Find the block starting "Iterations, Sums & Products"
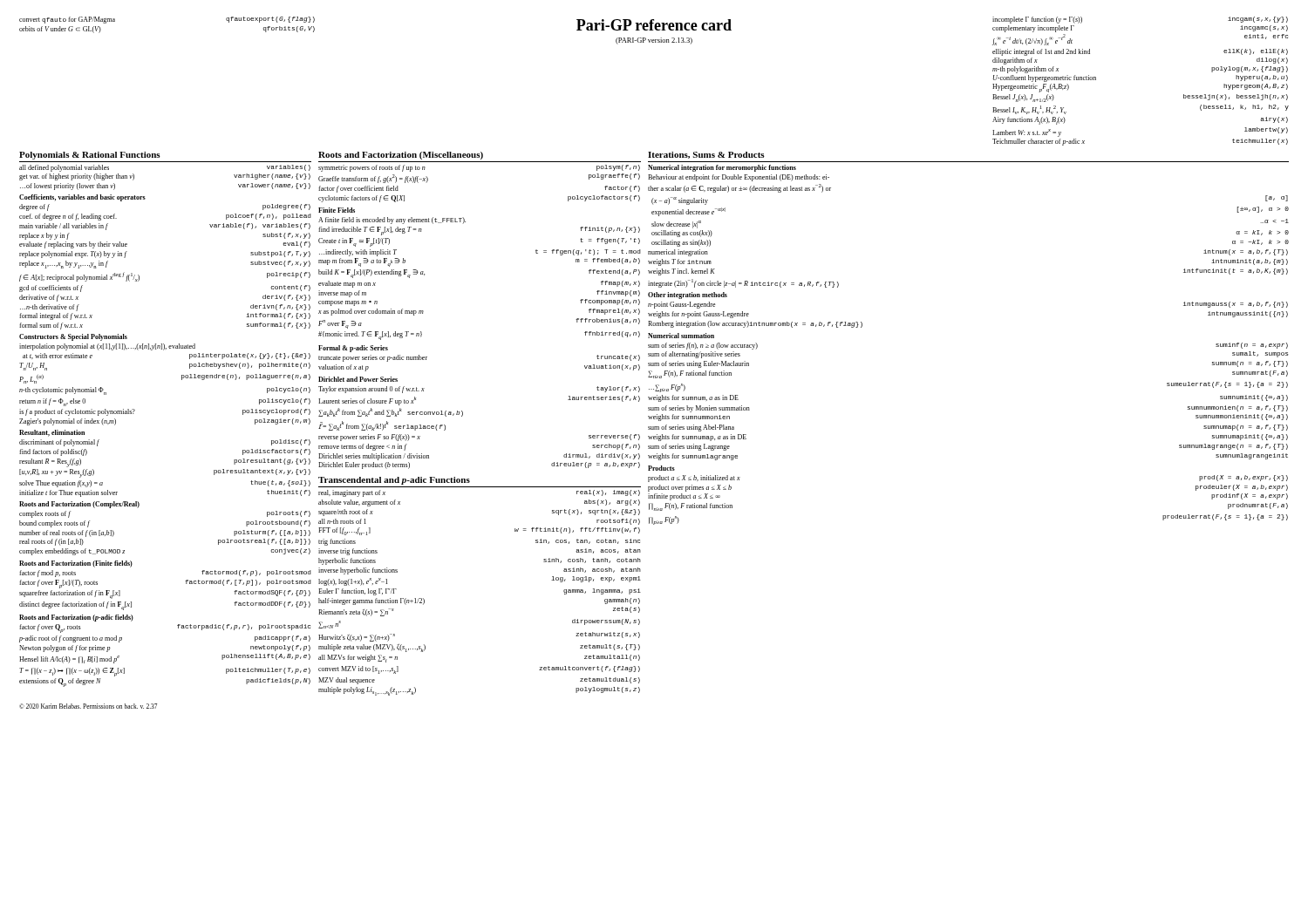This screenshot has height=924, width=1308. click(x=706, y=154)
